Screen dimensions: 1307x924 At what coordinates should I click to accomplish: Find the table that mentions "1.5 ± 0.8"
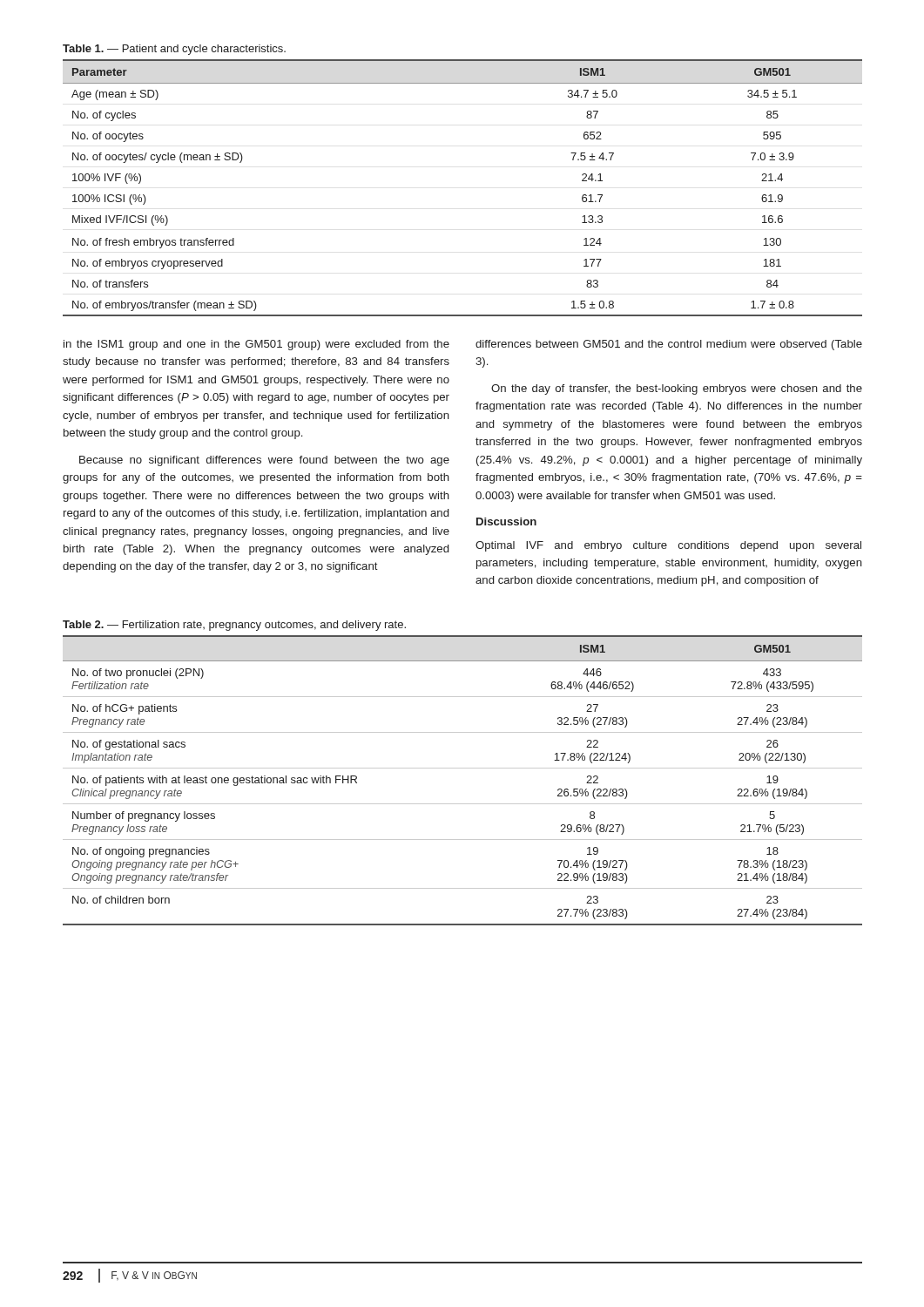tap(462, 188)
